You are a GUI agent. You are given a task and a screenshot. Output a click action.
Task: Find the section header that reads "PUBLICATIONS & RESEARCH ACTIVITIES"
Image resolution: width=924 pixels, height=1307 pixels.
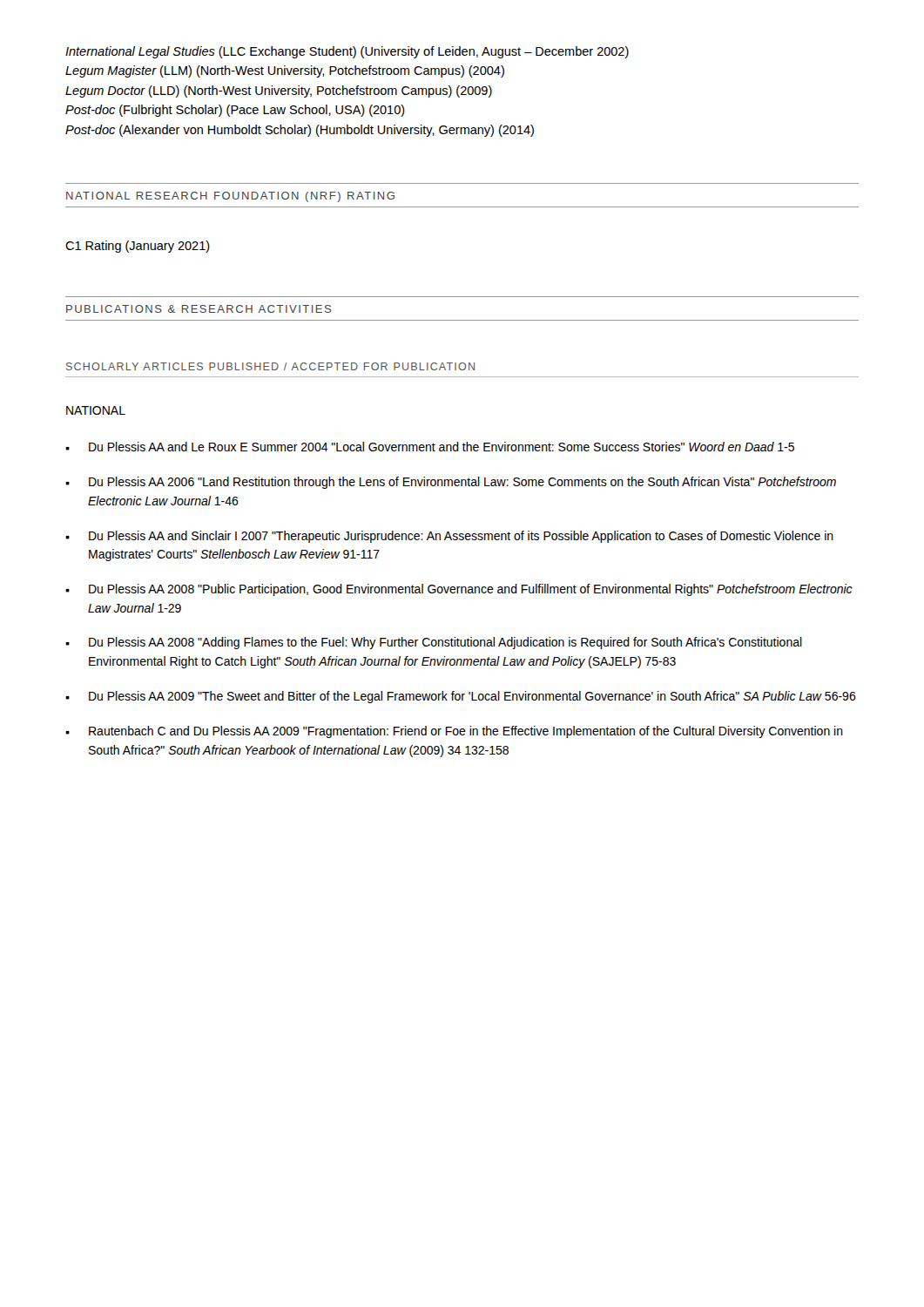199,309
